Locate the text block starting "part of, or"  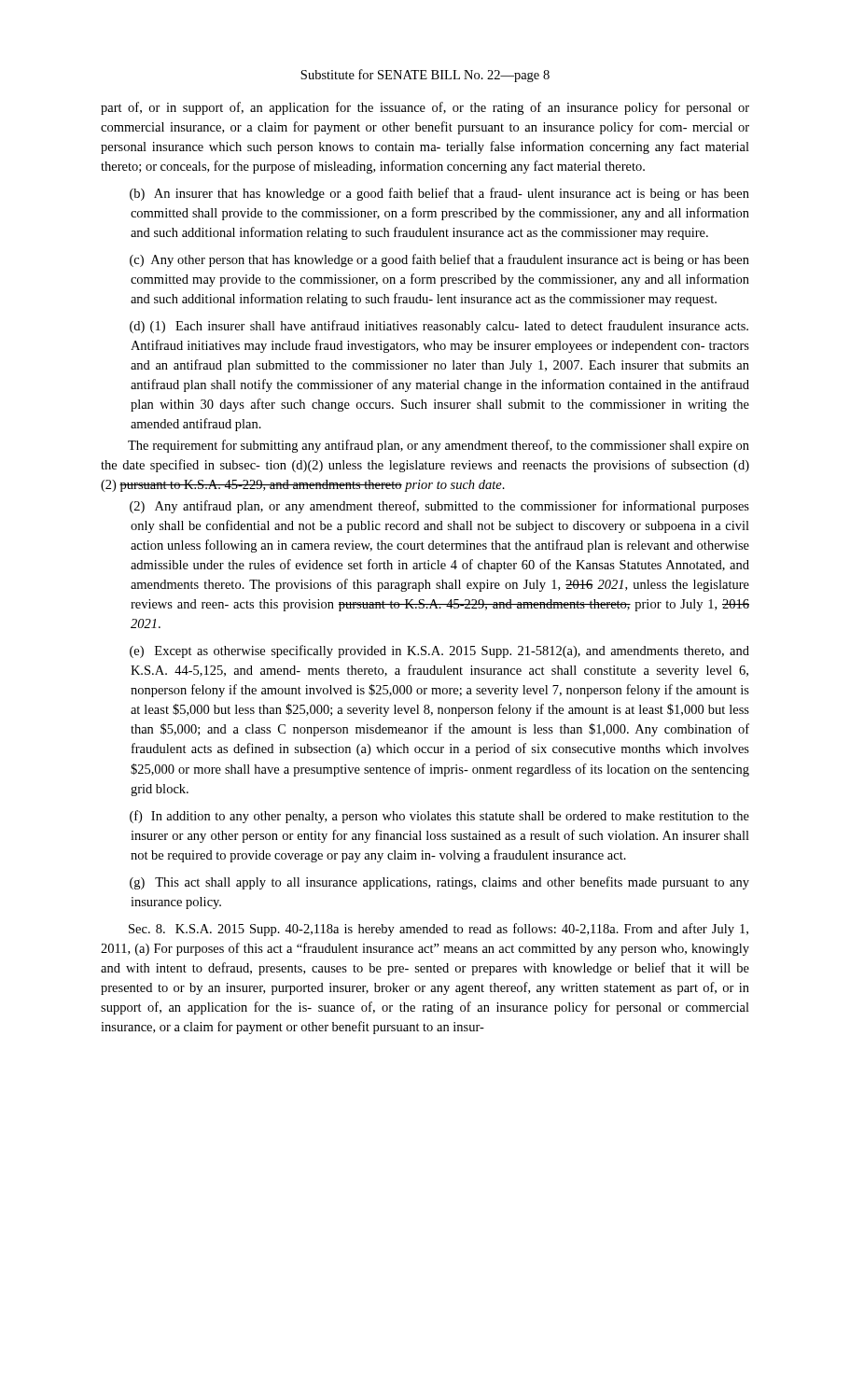(425, 137)
